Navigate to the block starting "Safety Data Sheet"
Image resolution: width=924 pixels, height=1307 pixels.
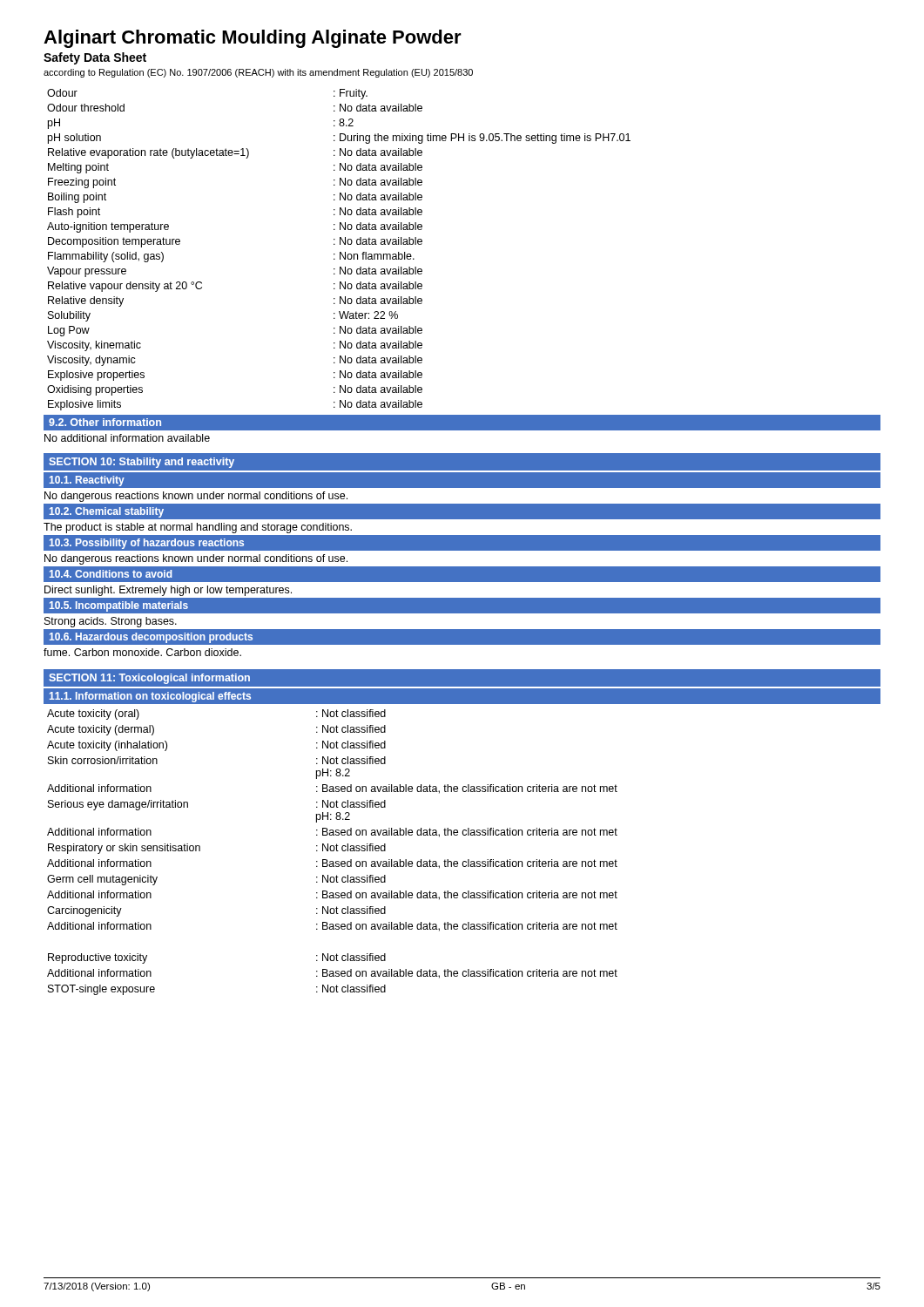coord(462,58)
